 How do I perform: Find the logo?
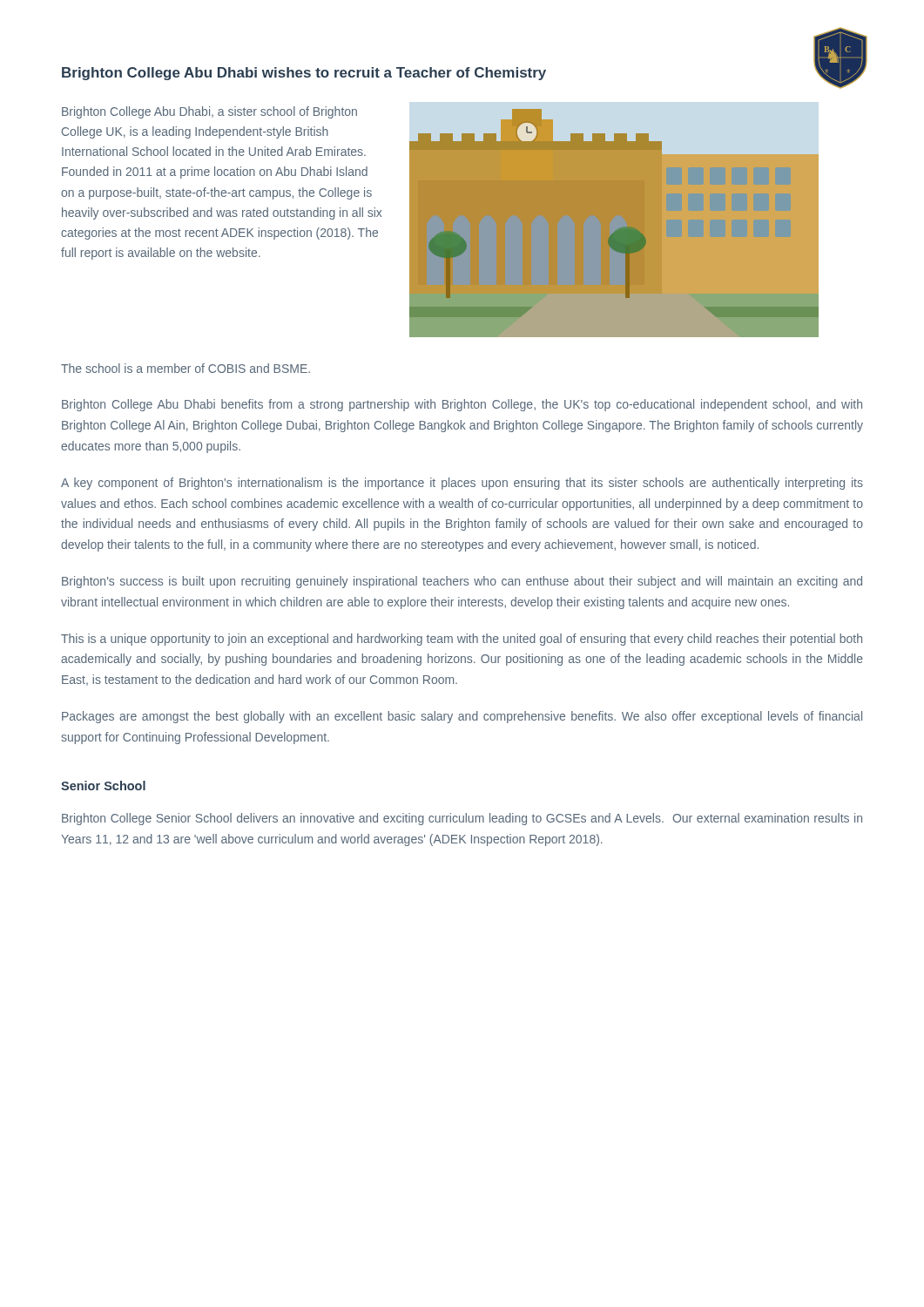[x=840, y=58]
